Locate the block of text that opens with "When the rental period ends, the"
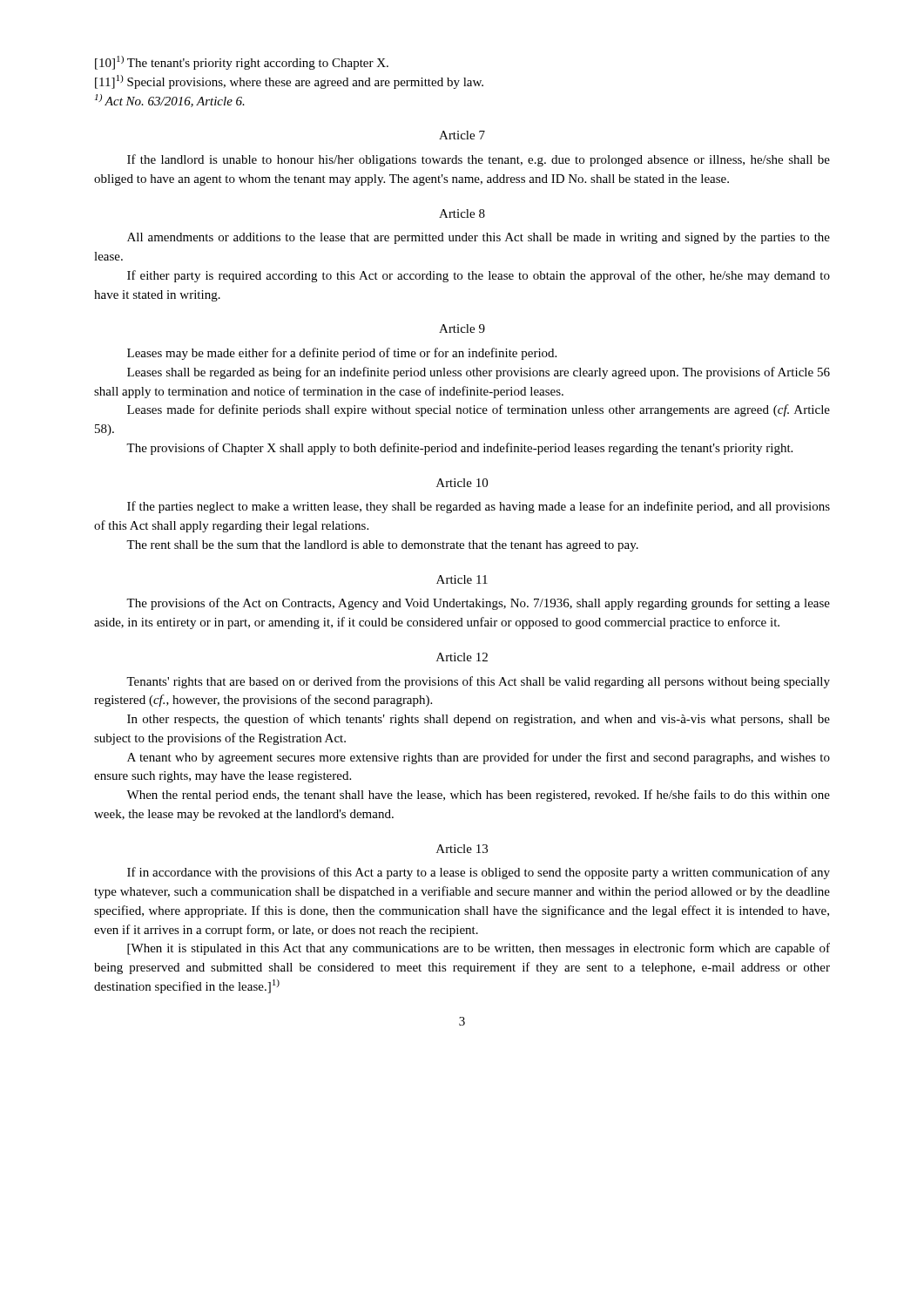This screenshot has height=1307, width=924. pyautogui.click(x=462, y=804)
